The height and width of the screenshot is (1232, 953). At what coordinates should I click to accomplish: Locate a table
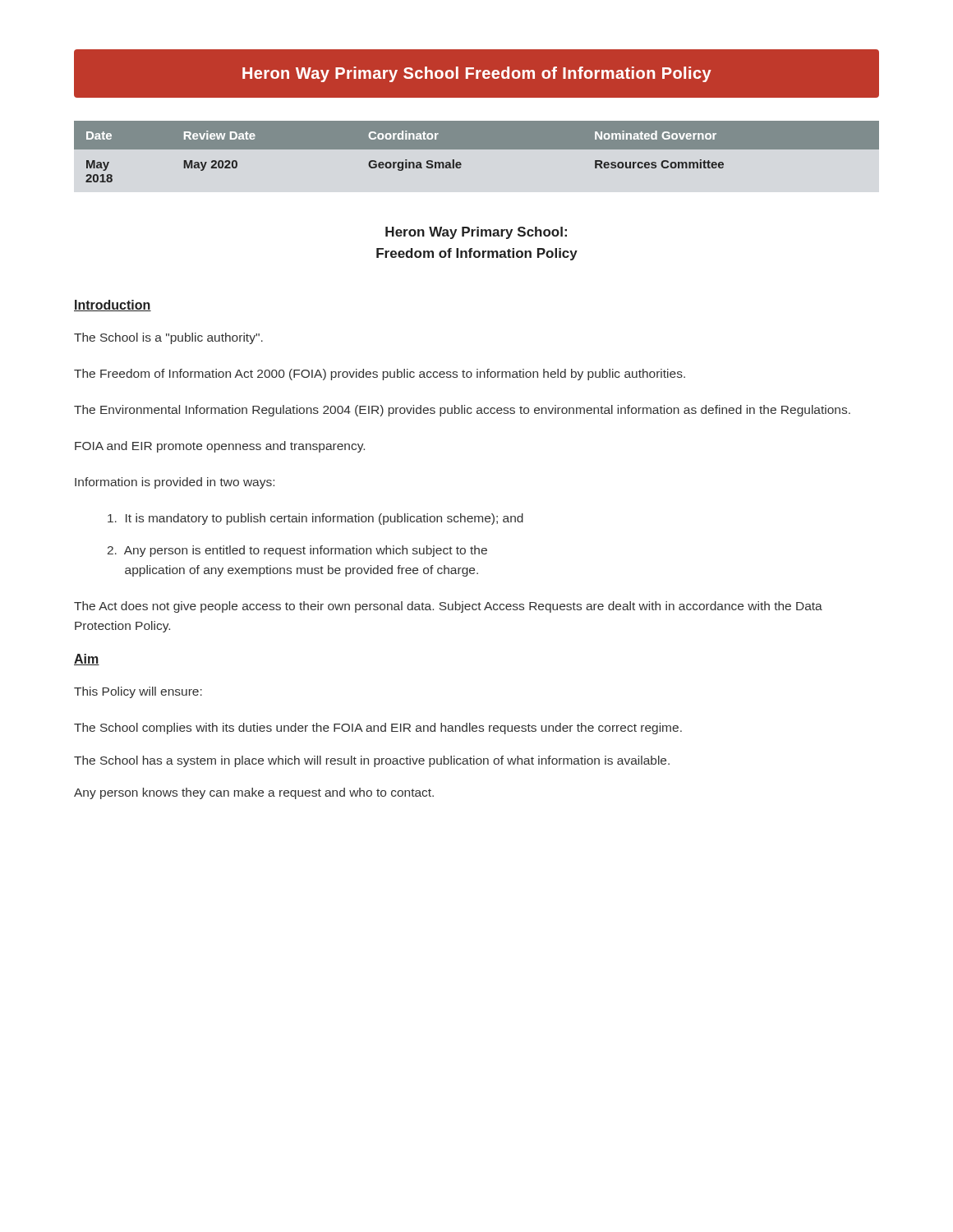pos(476,156)
